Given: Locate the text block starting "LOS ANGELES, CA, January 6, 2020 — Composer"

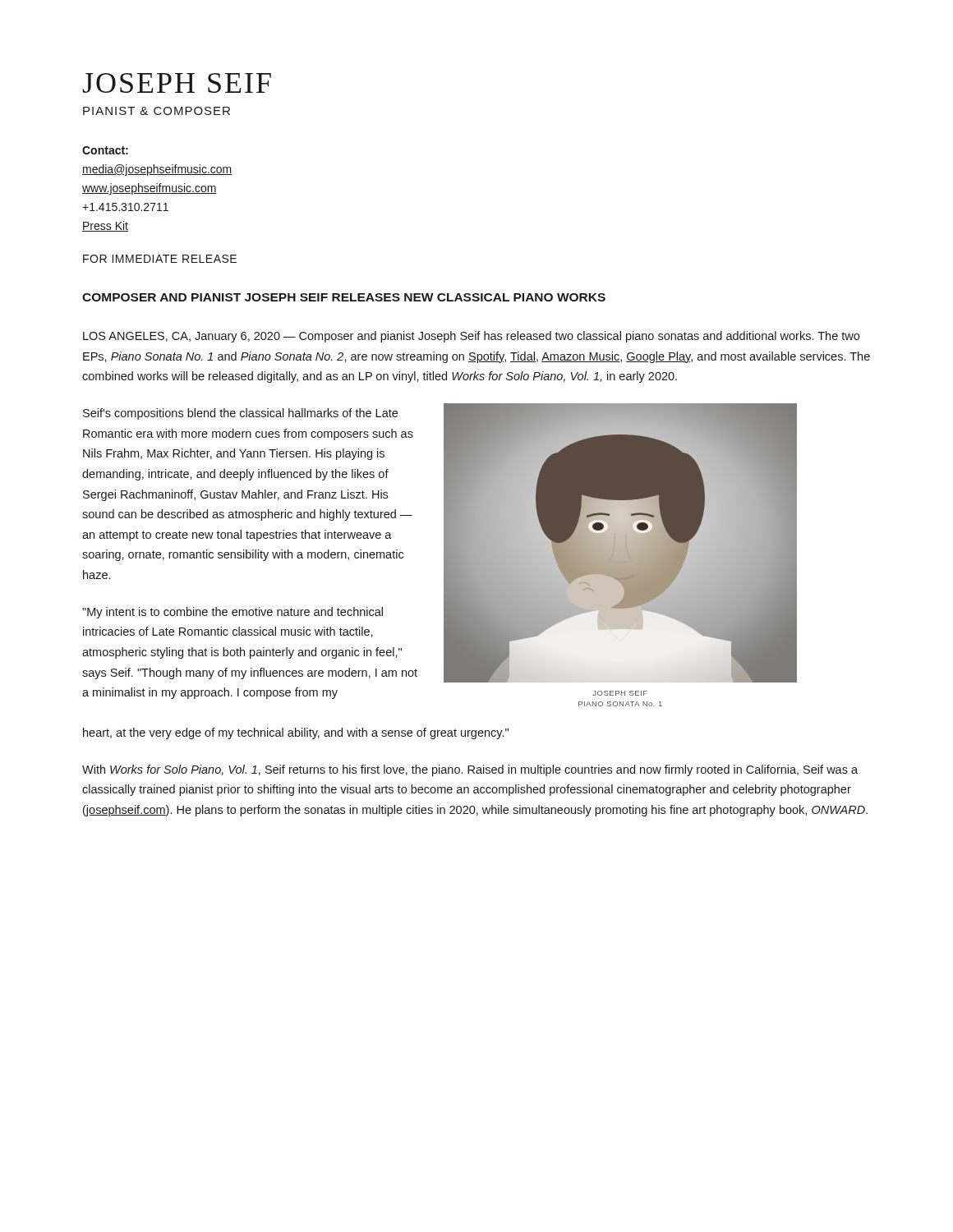Looking at the screenshot, I should pos(476,356).
